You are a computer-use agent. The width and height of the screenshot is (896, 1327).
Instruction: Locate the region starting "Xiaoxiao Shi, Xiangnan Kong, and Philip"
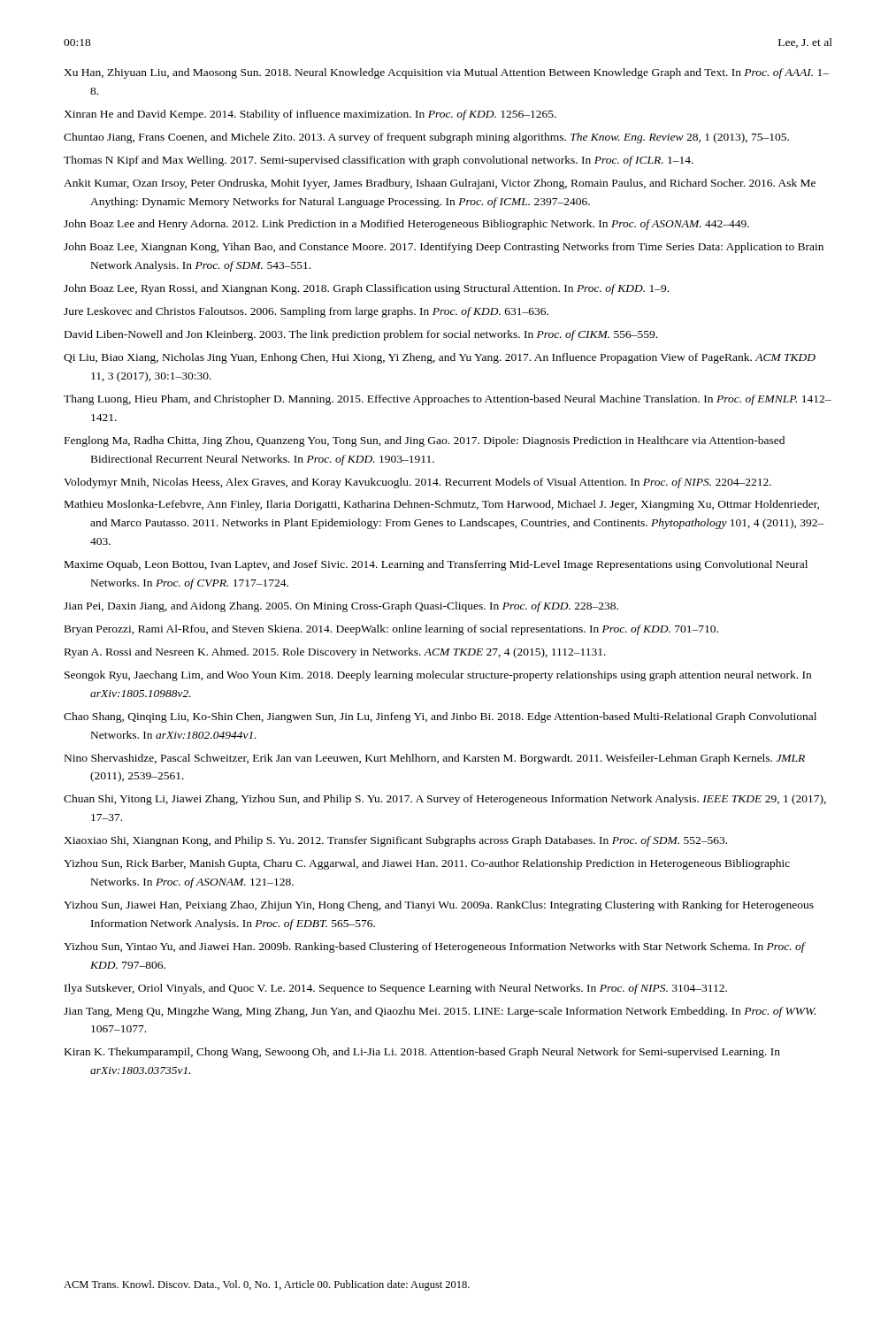396,840
